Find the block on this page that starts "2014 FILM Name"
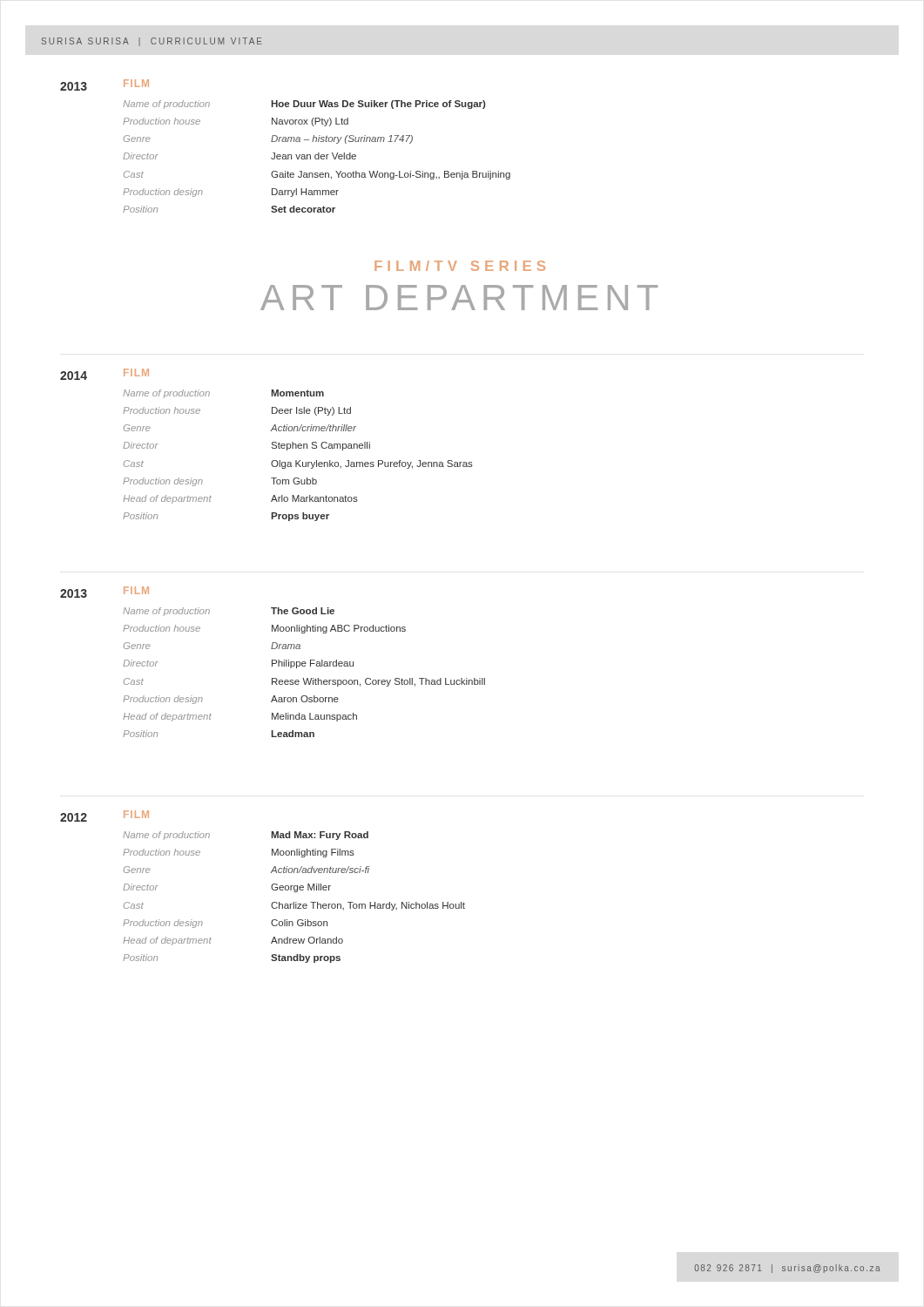 coord(69,374)
